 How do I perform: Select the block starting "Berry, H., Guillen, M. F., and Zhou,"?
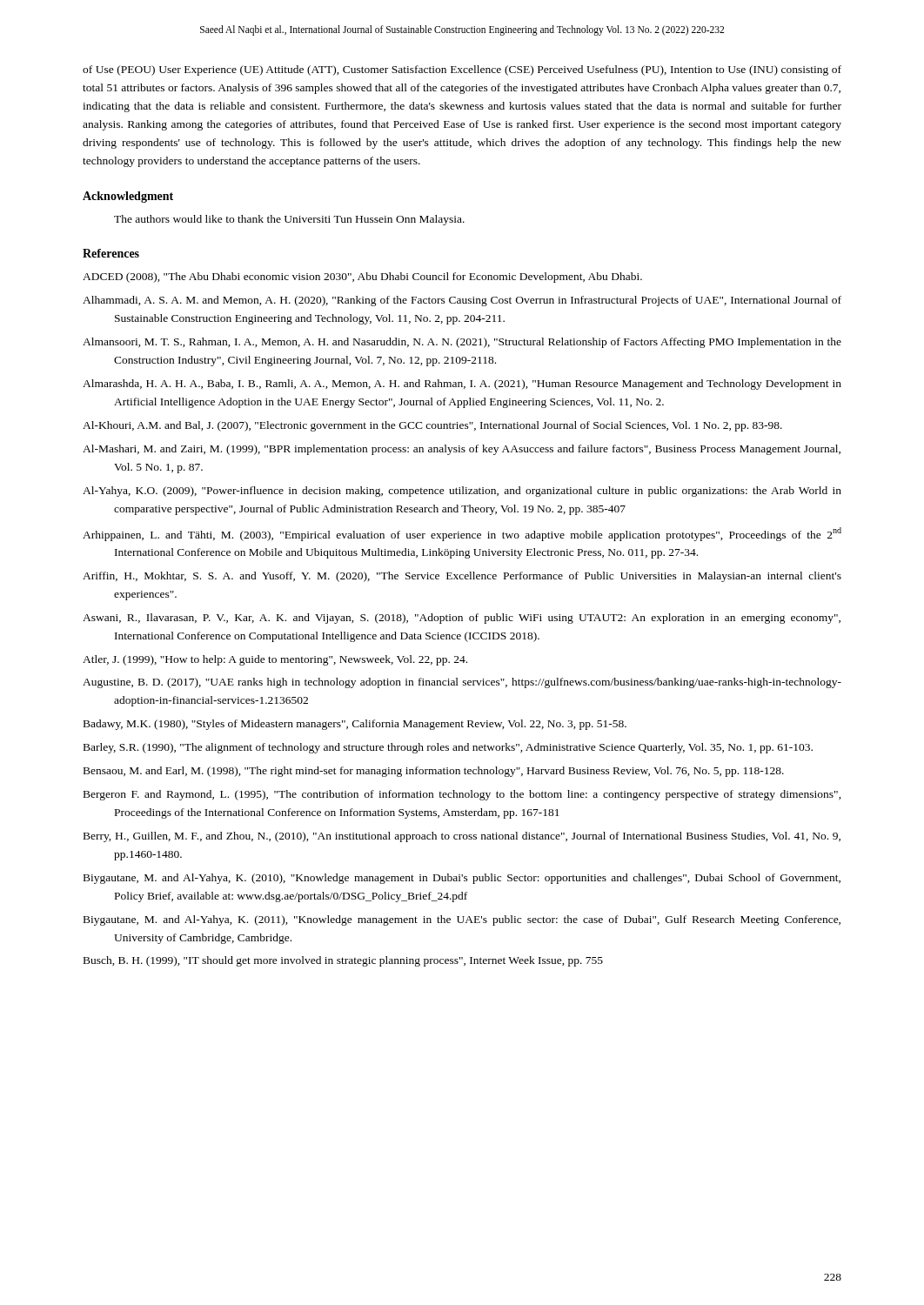click(x=462, y=845)
